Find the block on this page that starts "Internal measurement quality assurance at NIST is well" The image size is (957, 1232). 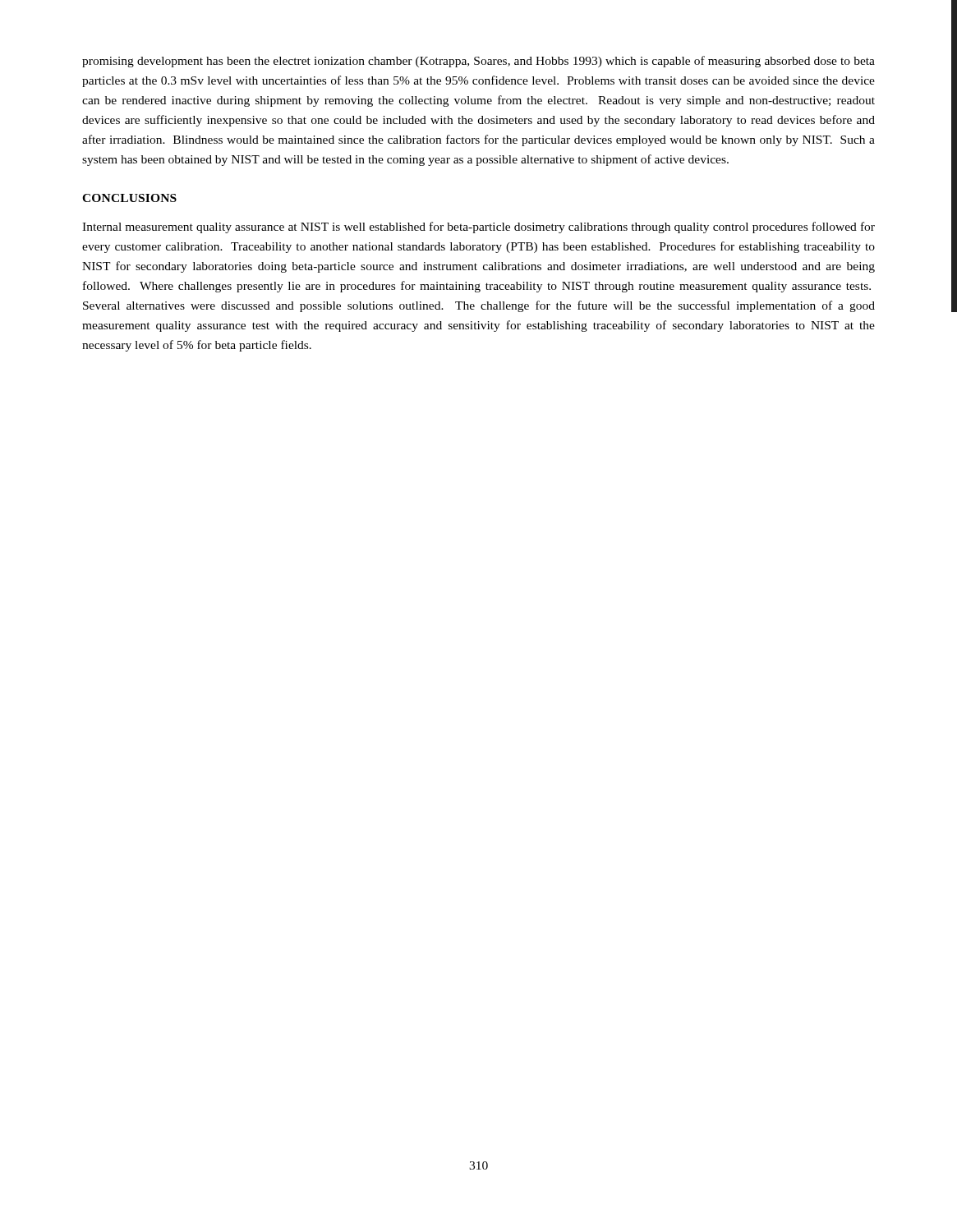[478, 286]
